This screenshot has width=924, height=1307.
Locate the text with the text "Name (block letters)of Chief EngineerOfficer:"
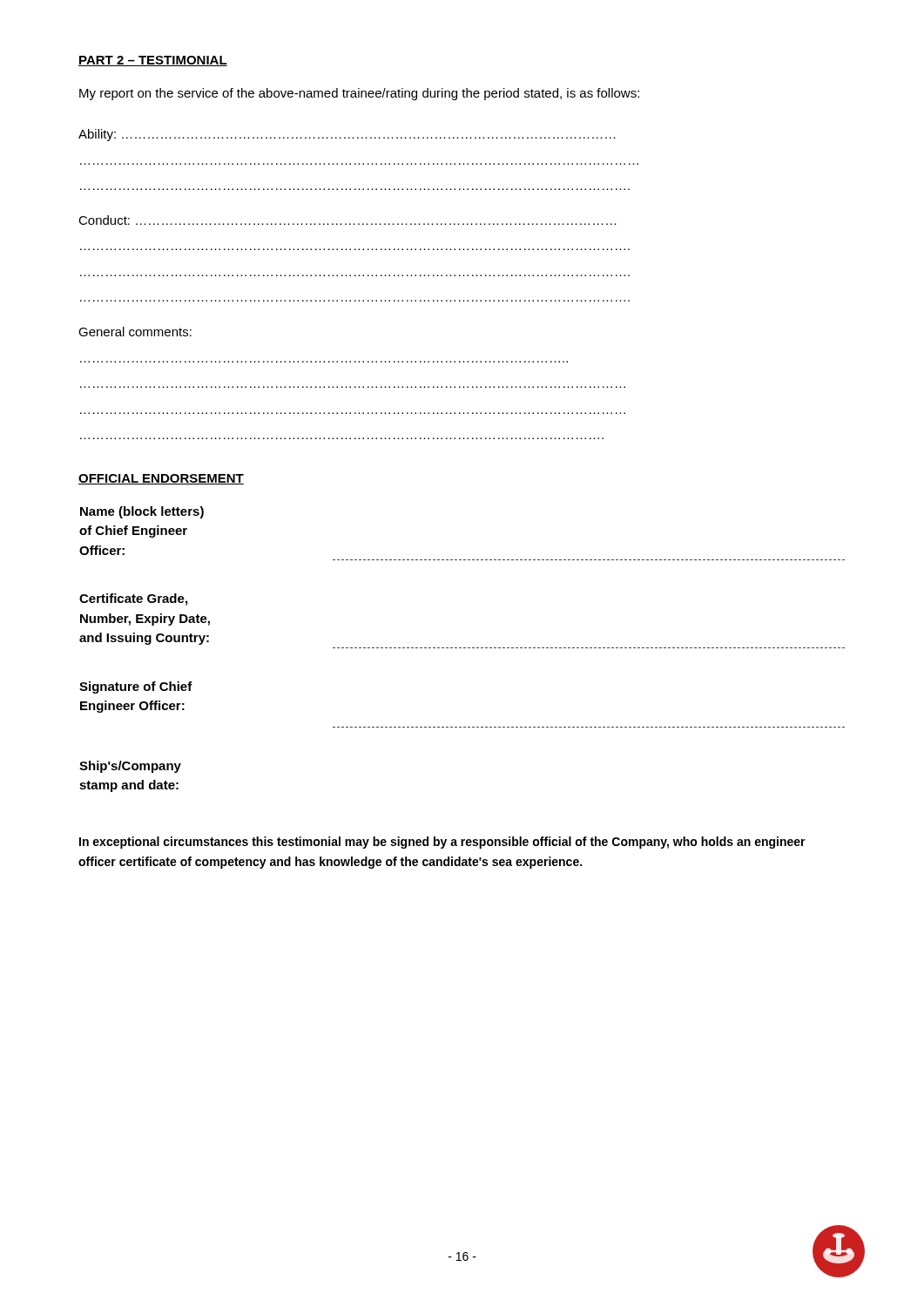point(142,512)
